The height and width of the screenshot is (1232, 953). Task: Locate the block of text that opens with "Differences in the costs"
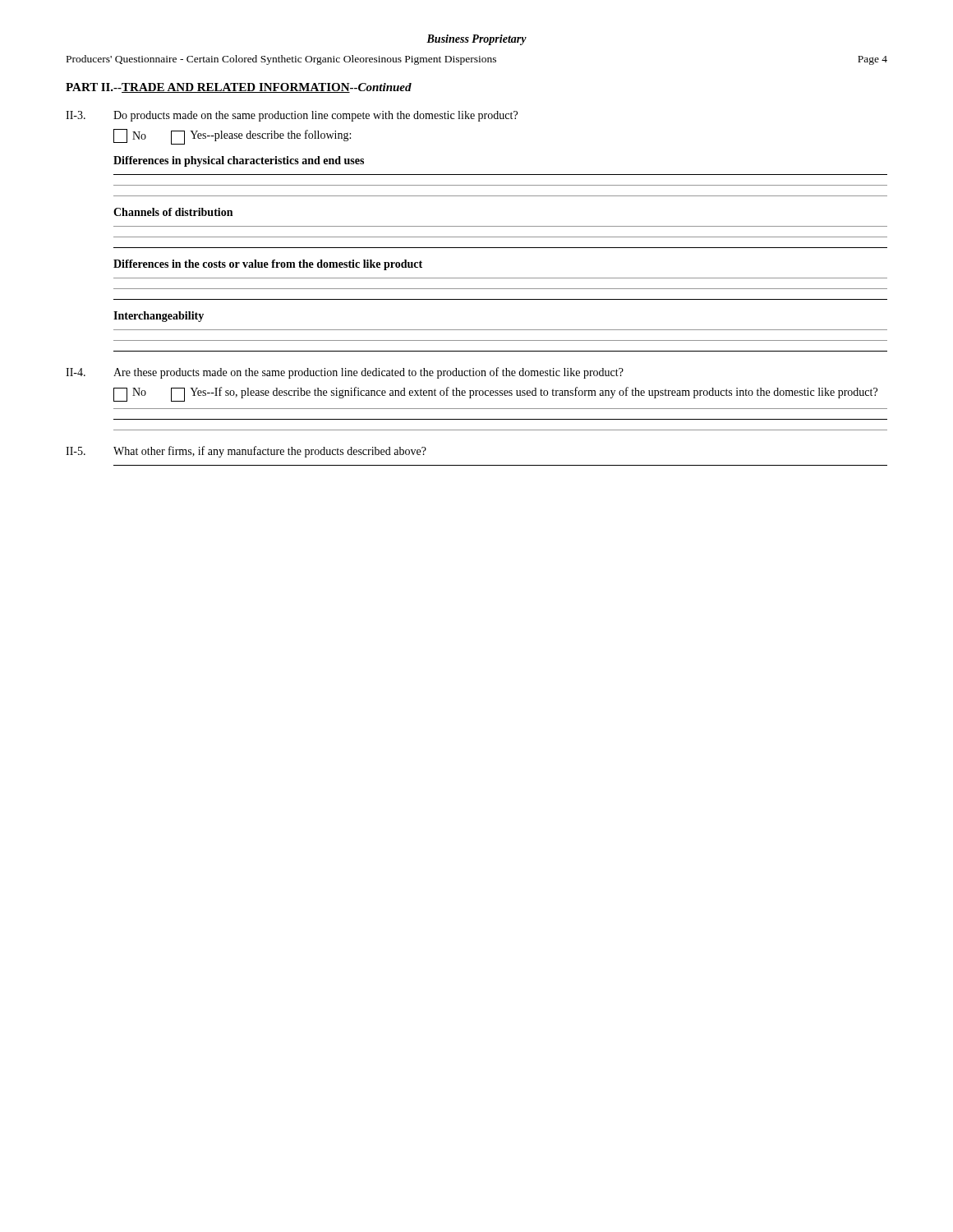coord(500,279)
